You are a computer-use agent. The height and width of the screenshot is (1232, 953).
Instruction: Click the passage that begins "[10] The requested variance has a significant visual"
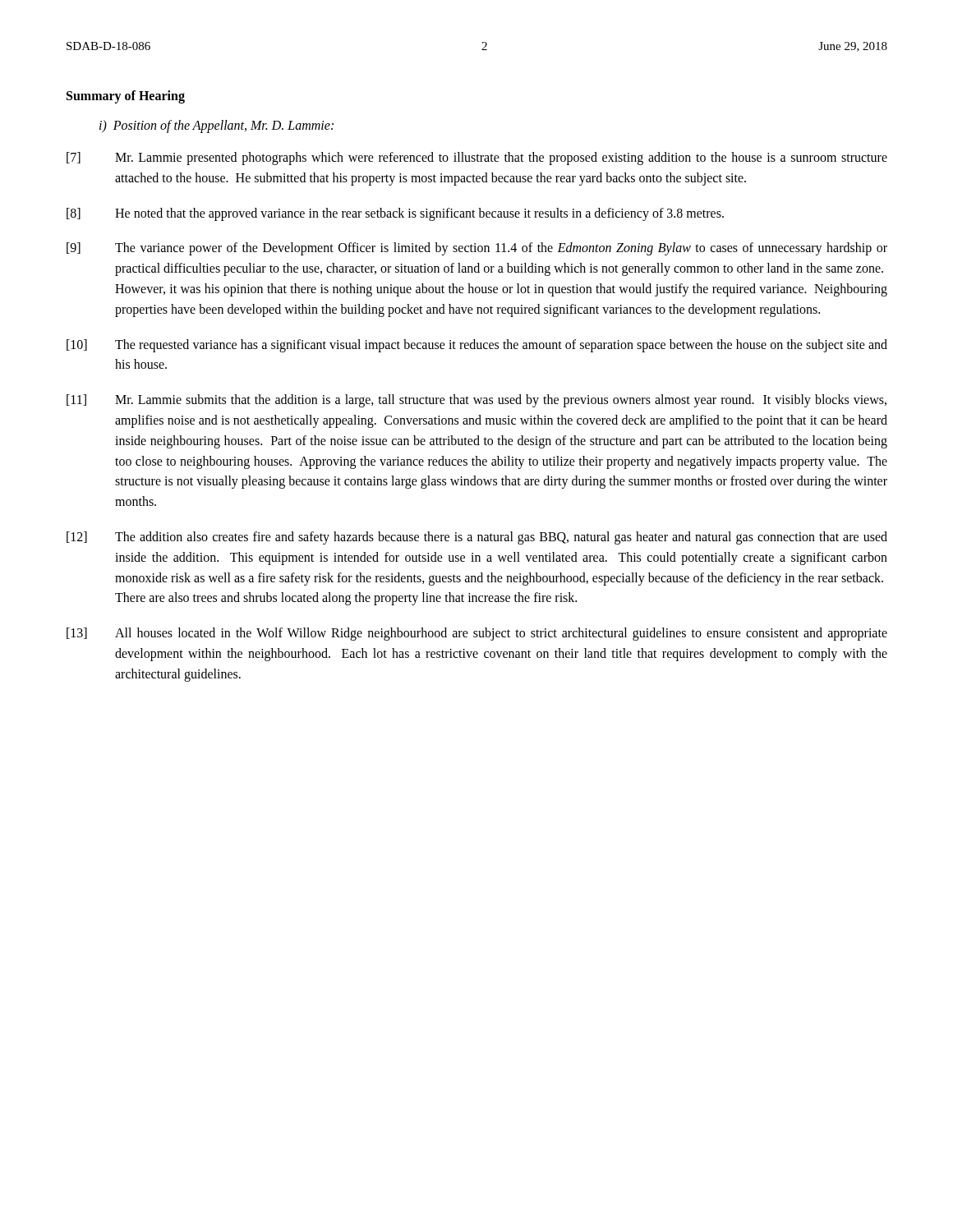(476, 355)
